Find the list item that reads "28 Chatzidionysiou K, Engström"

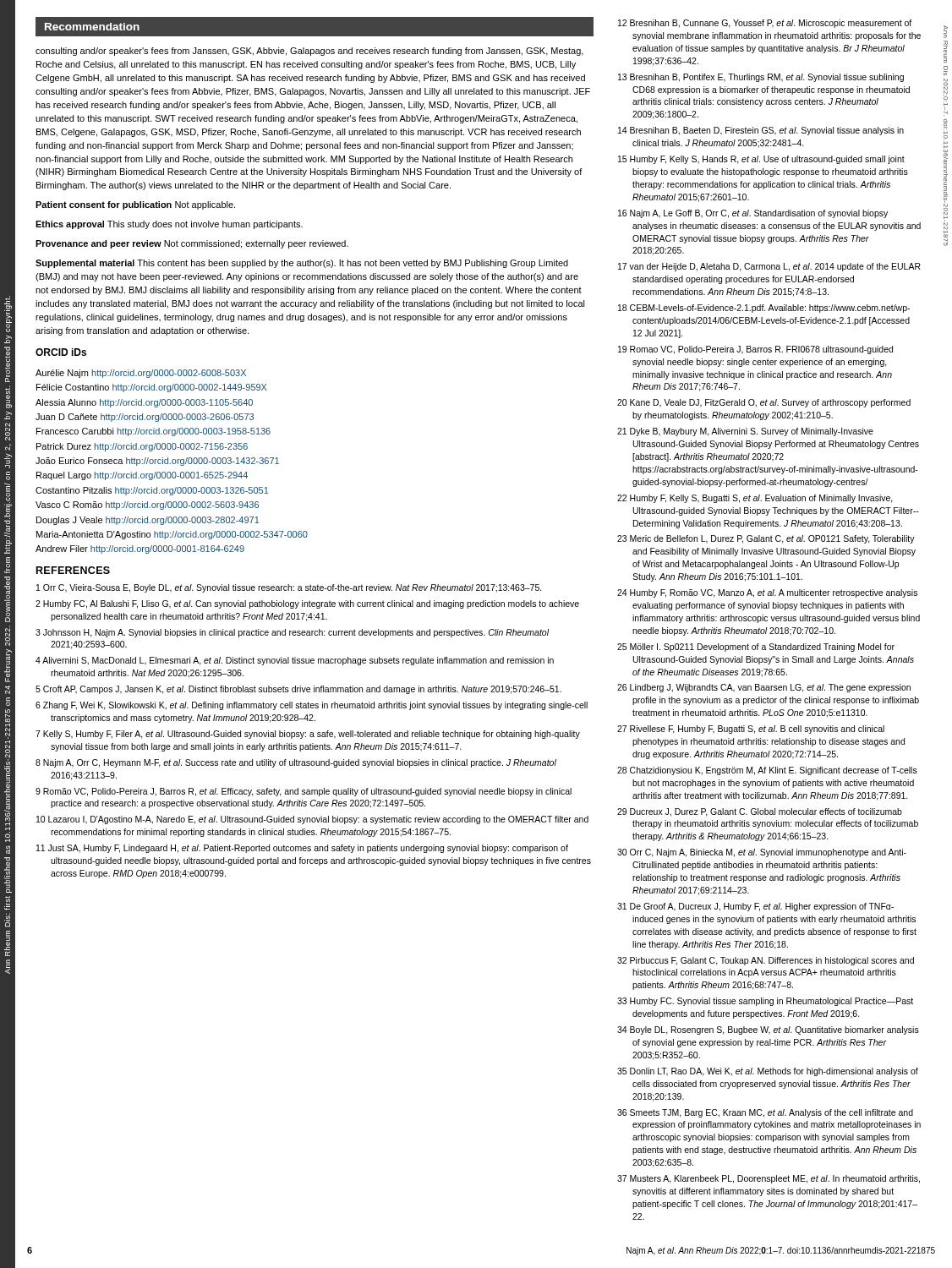point(767,783)
